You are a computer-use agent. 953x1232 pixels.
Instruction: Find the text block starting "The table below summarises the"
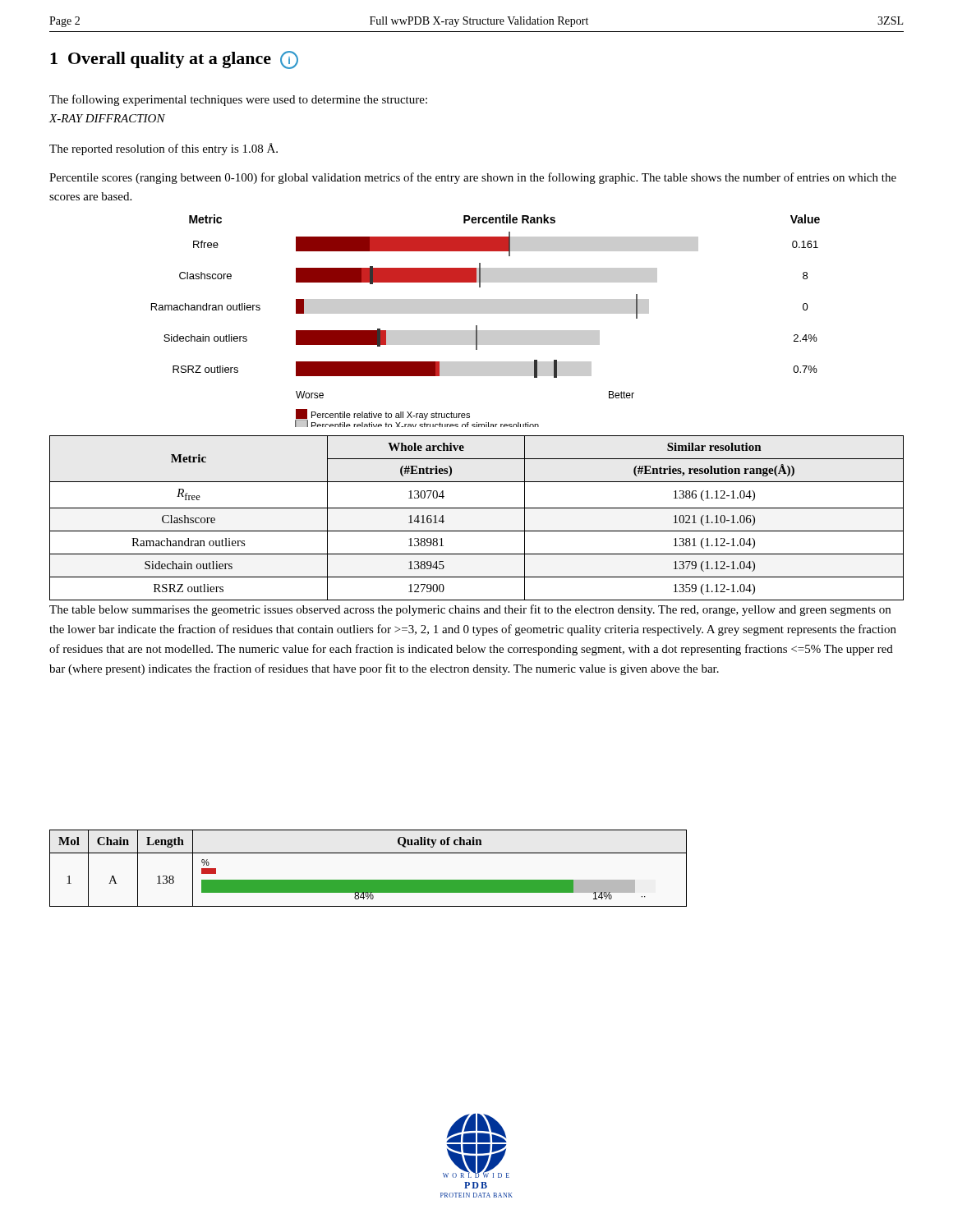473,639
